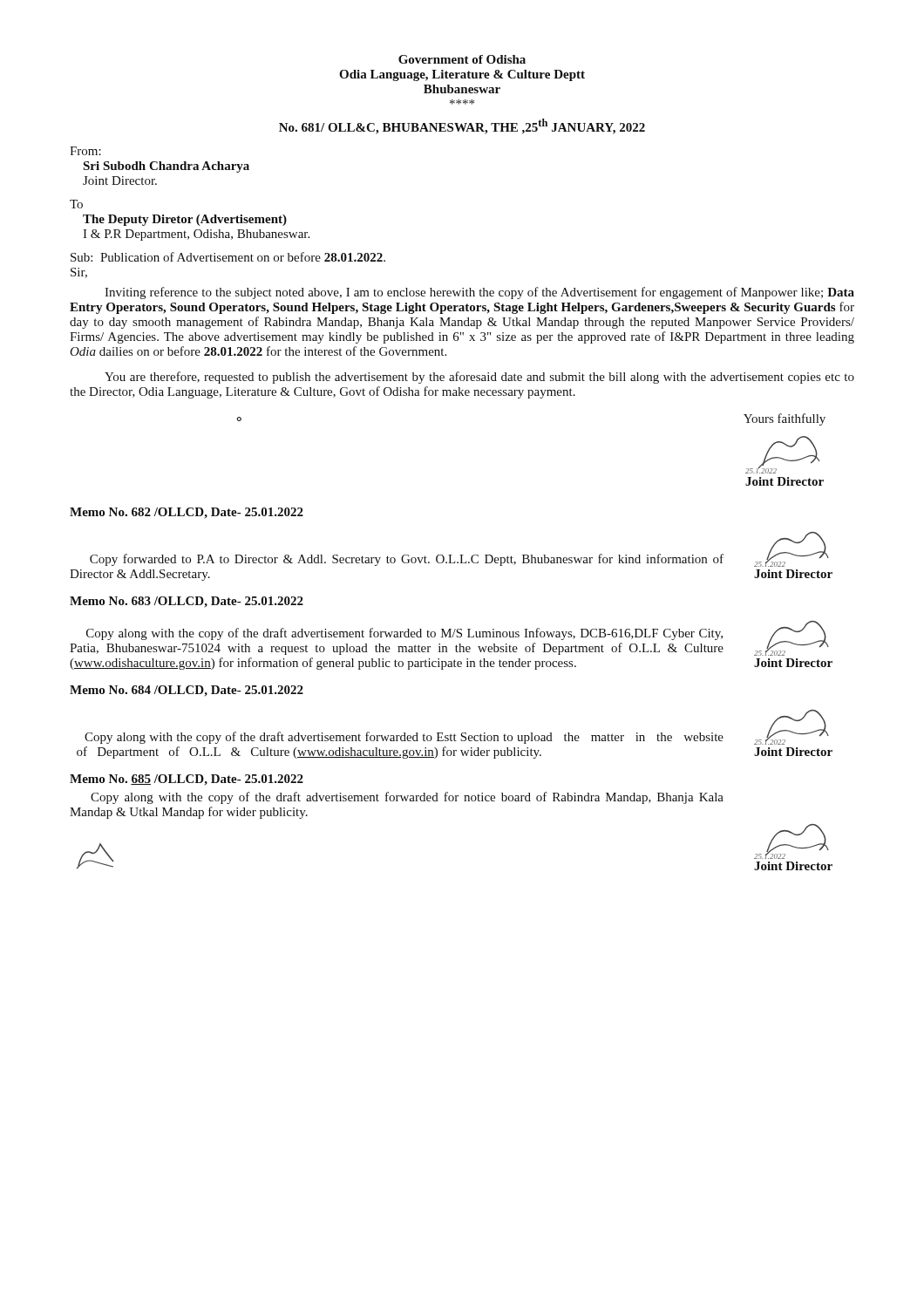Locate the text containing "From: Sri Subodh Chandra Acharya Joint Director."
This screenshot has width=924, height=1308.
[x=160, y=166]
